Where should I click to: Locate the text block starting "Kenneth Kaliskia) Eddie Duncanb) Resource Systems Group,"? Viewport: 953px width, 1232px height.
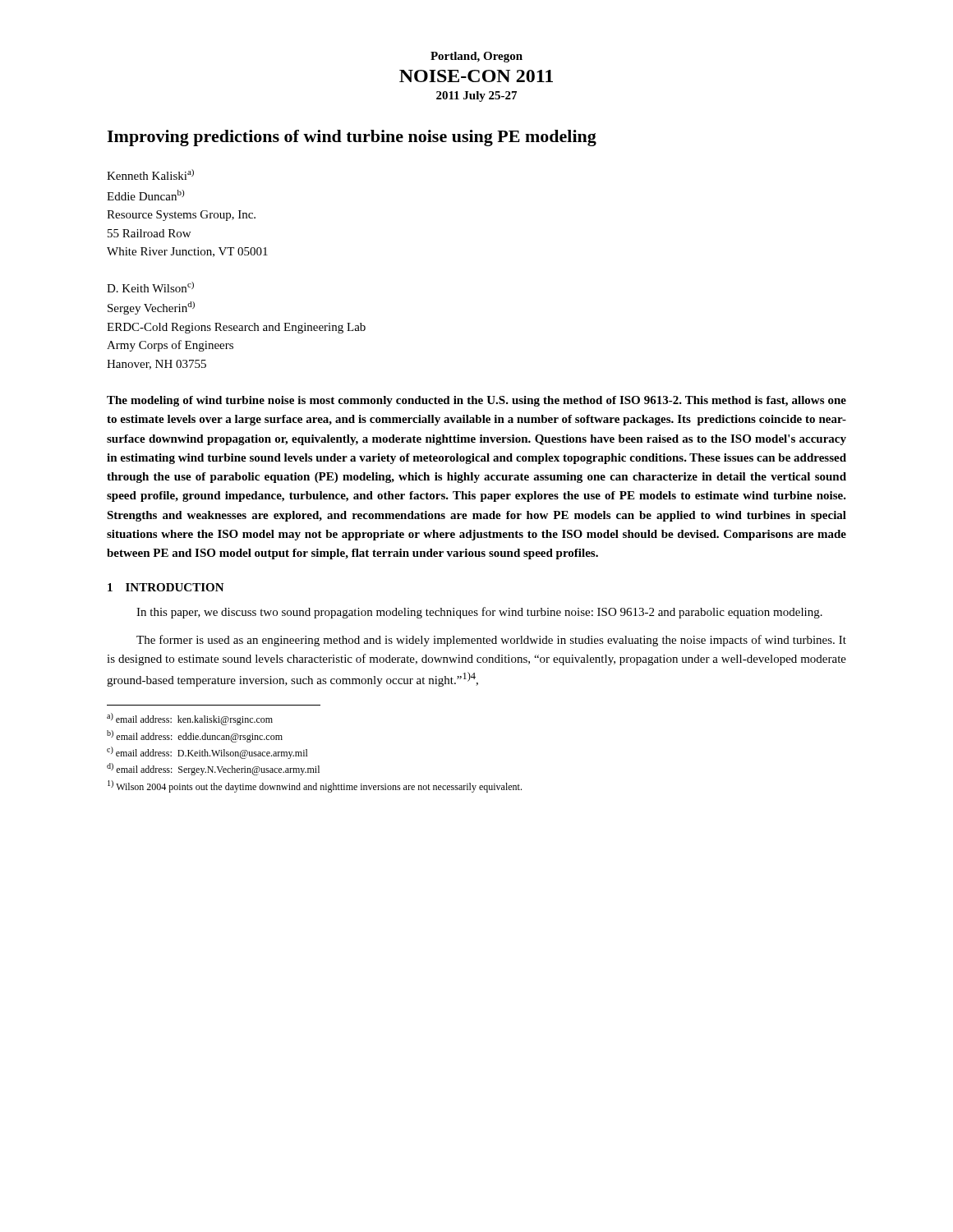tap(188, 212)
